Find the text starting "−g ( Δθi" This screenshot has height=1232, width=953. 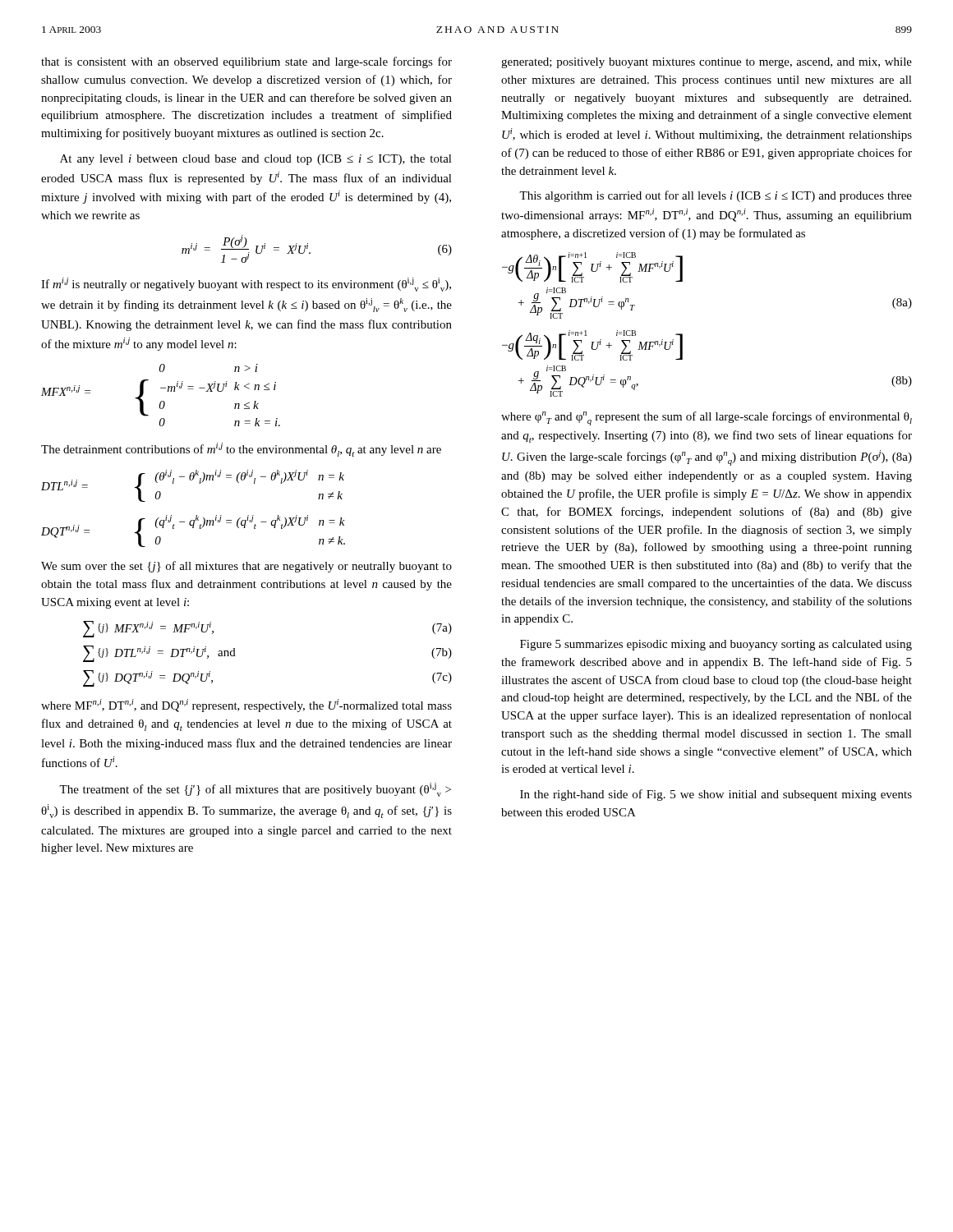(x=592, y=267)
